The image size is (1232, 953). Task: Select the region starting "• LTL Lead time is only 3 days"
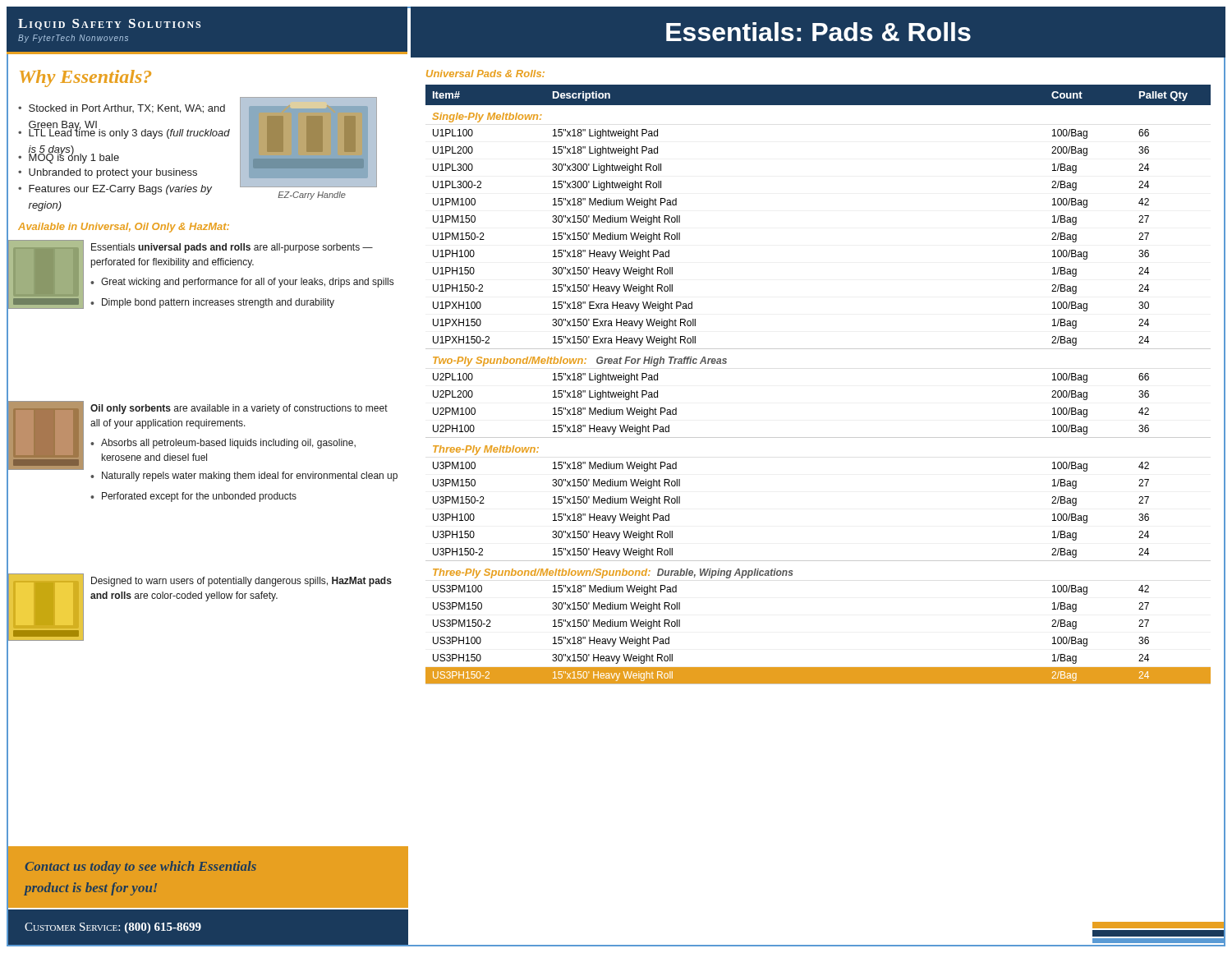(x=125, y=141)
